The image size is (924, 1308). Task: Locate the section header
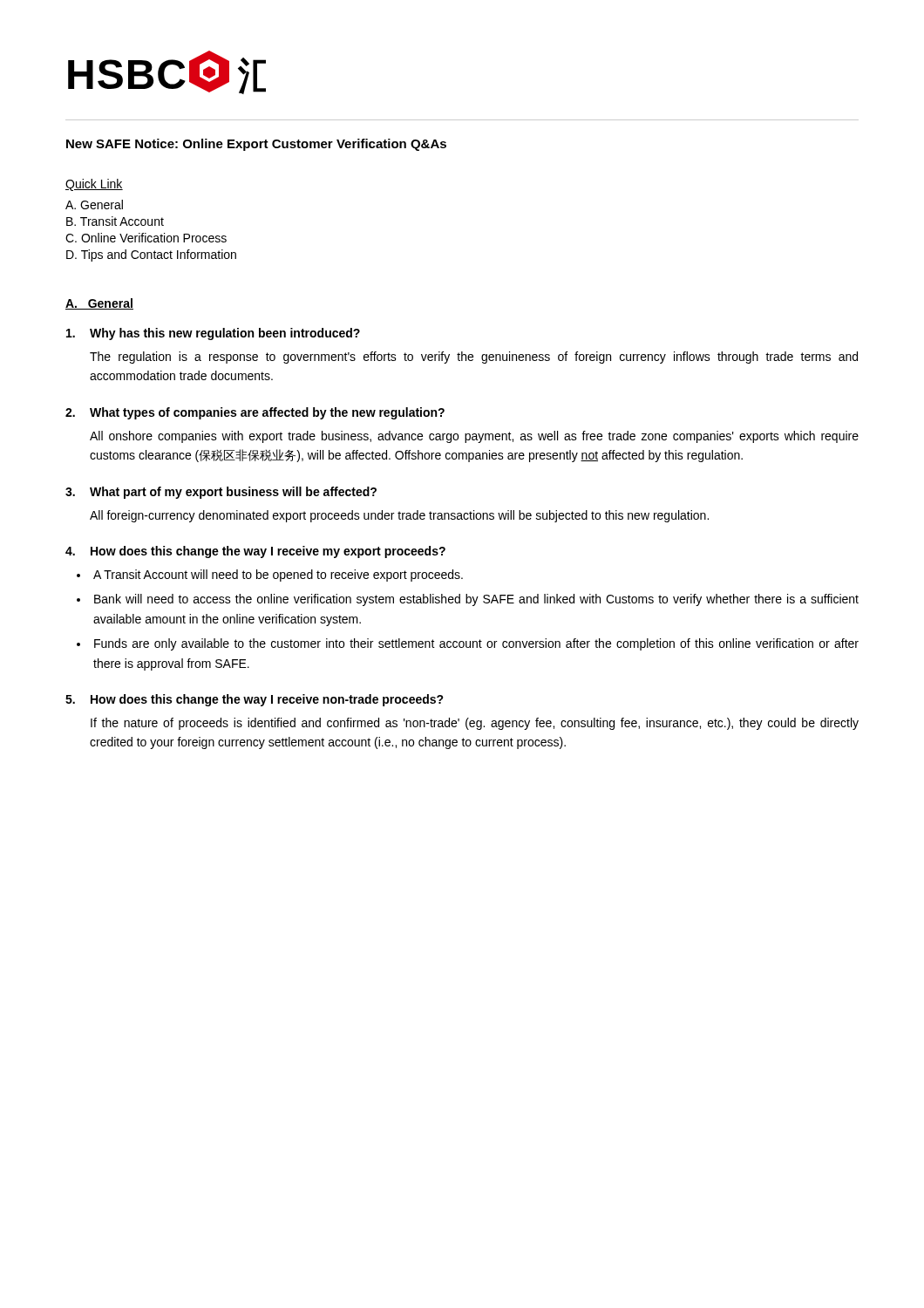tap(99, 303)
